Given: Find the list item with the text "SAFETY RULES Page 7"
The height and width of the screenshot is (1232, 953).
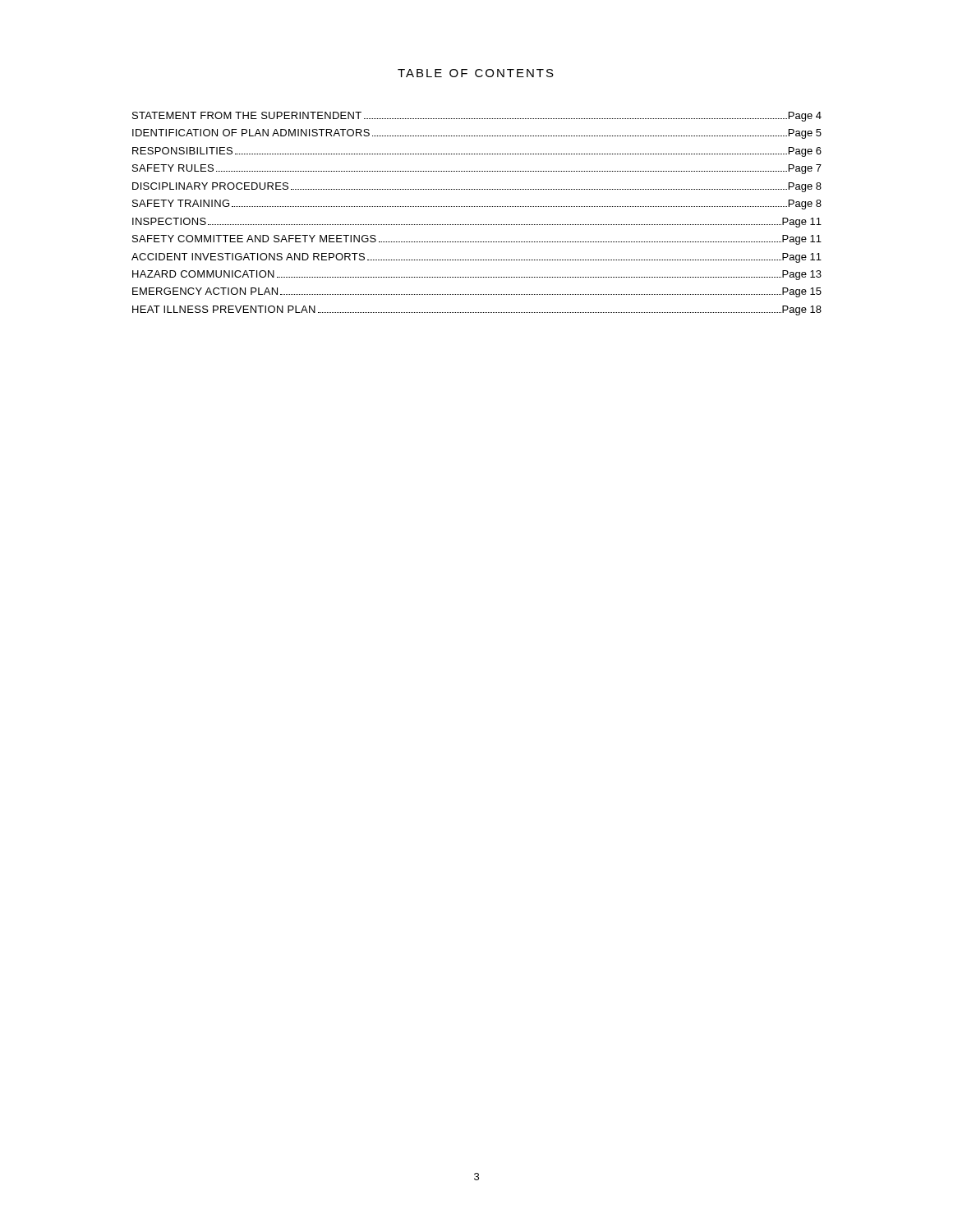Looking at the screenshot, I should (476, 168).
